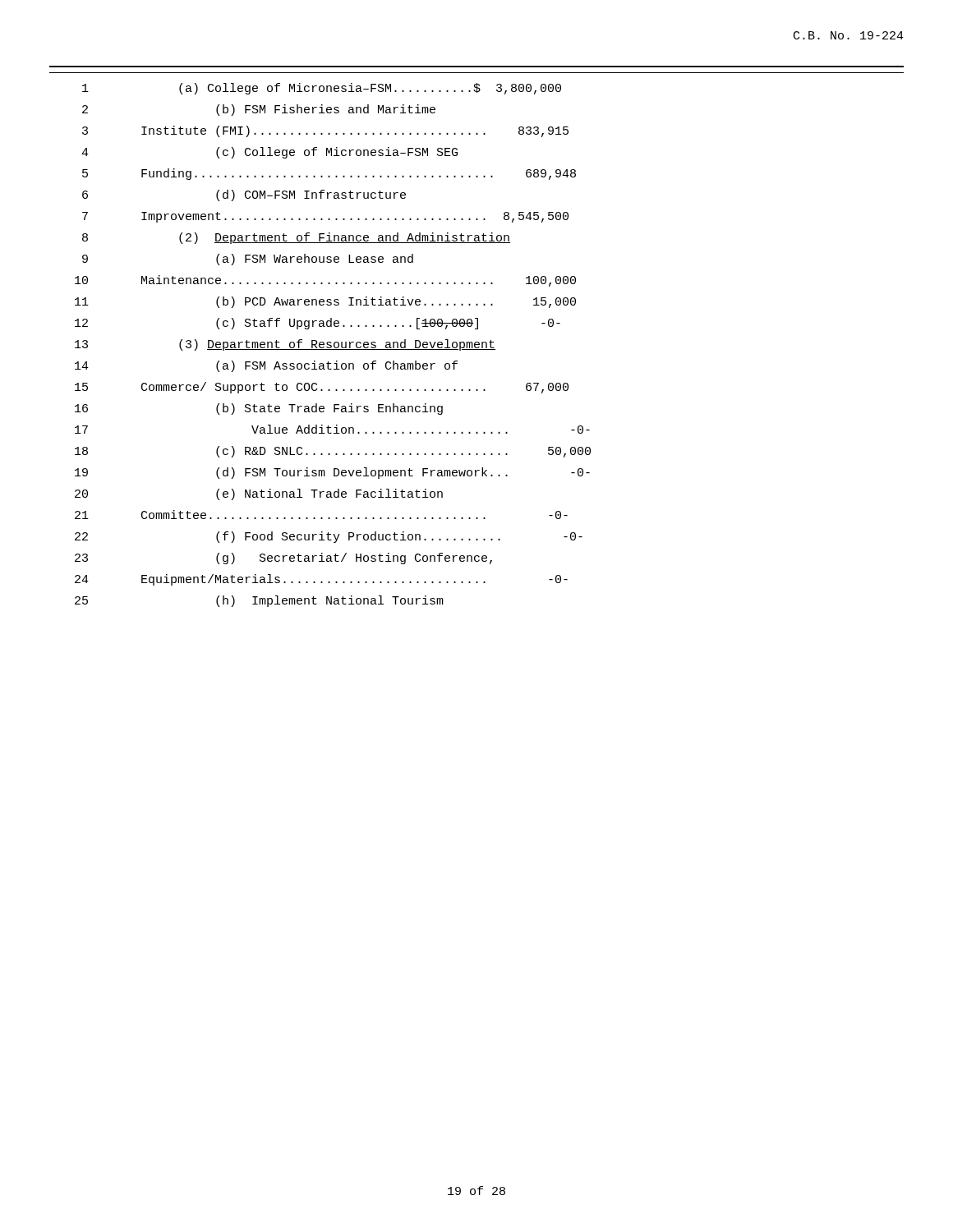Where does it say "20 (e) National Trade Facilitation"?
Image resolution: width=953 pixels, height=1232 pixels.
(259, 494)
